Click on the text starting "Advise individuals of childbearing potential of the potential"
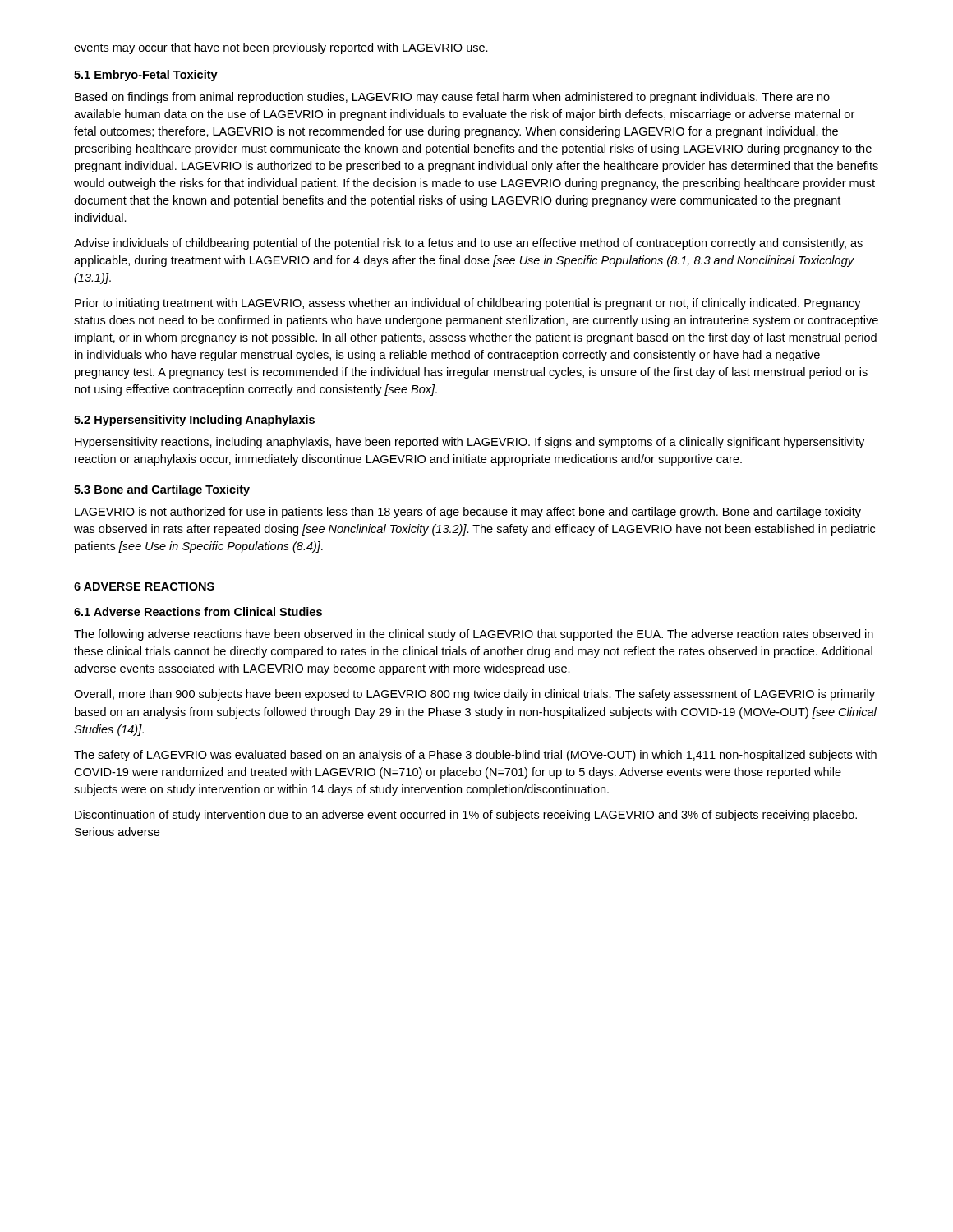953x1232 pixels. pos(476,261)
